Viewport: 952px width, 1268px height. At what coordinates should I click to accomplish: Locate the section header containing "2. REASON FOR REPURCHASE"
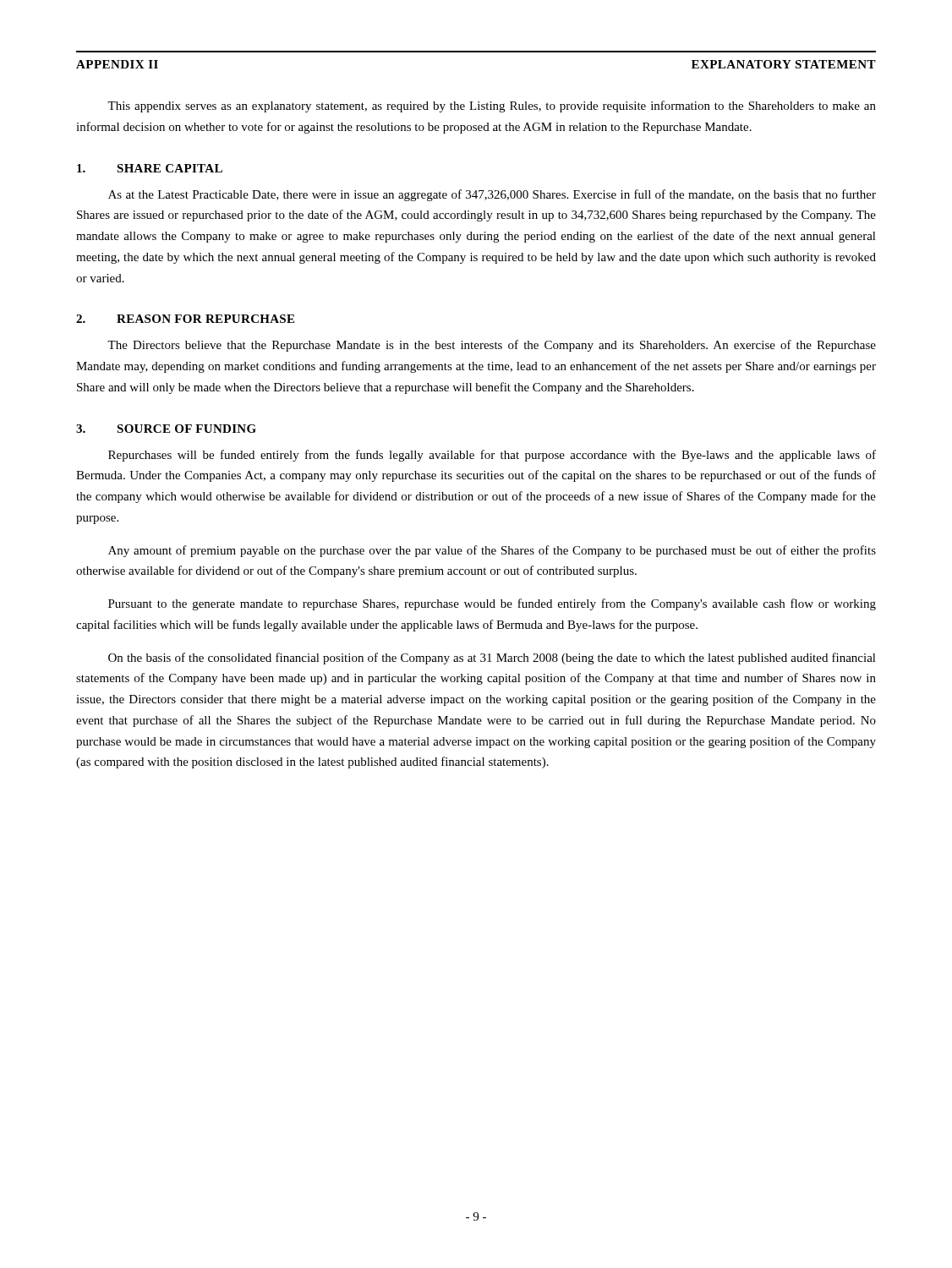click(x=186, y=319)
